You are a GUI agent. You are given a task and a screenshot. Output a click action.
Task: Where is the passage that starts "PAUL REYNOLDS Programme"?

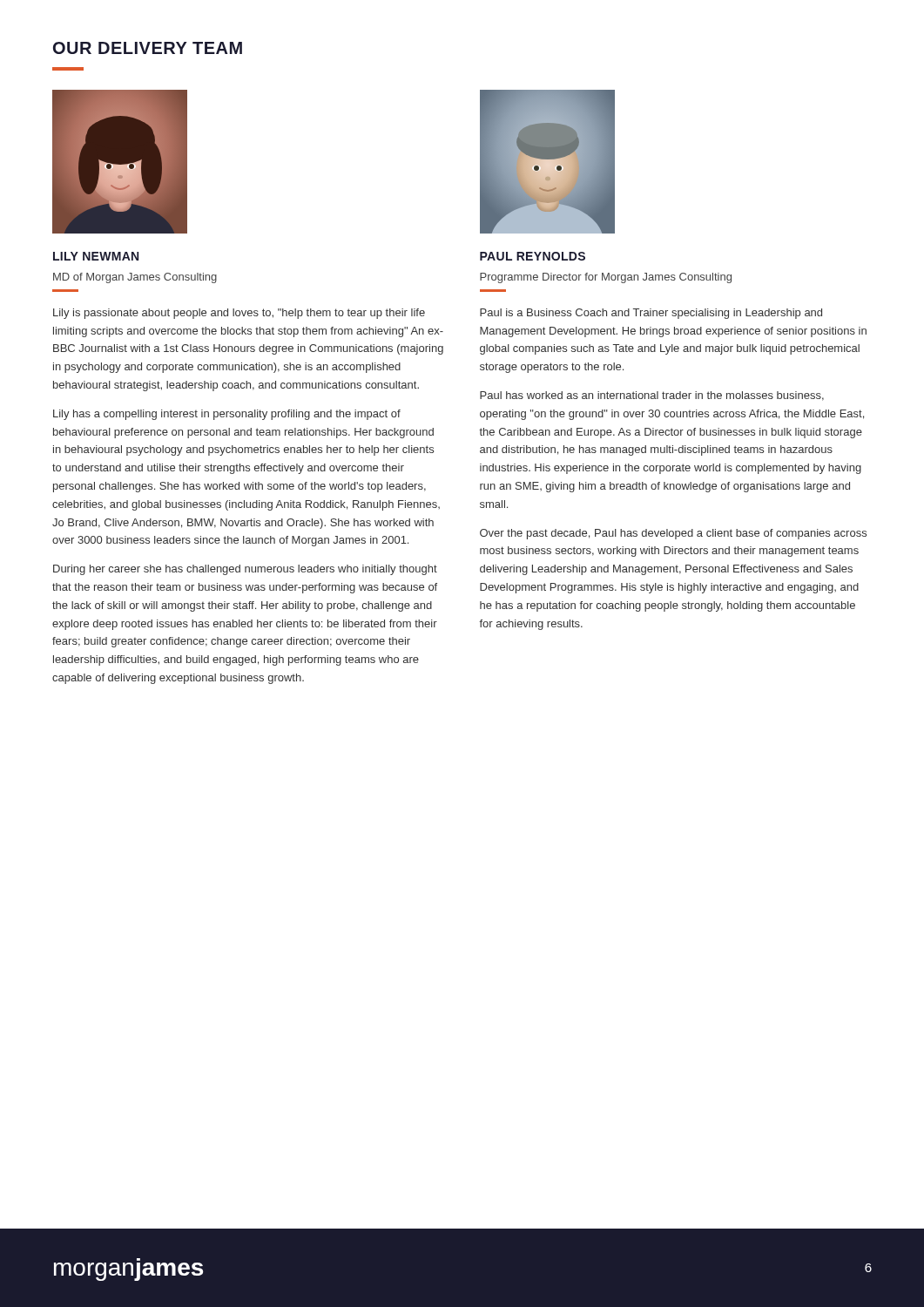(676, 270)
